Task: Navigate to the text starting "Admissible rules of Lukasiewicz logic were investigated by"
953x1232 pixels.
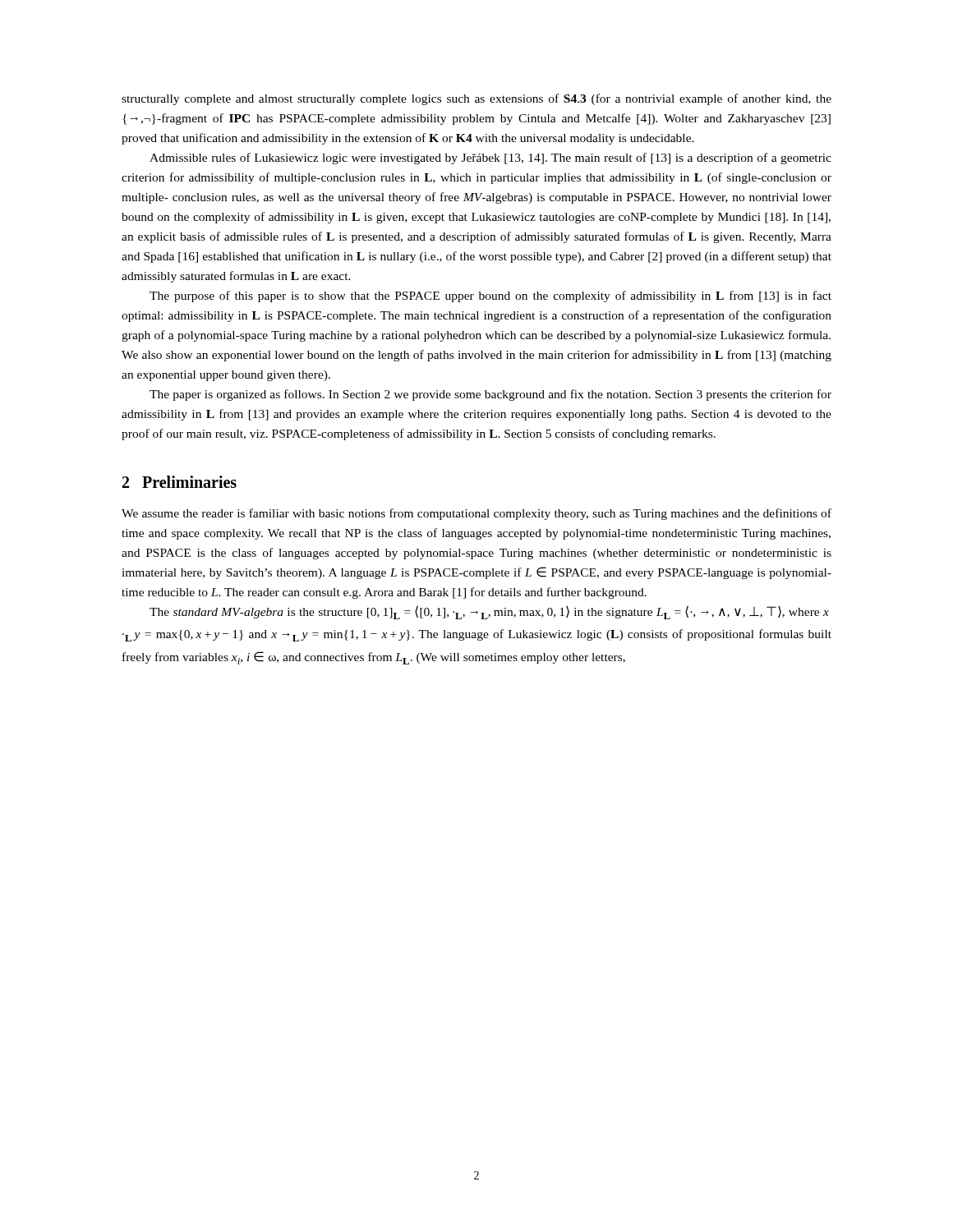Action: (x=476, y=216)
